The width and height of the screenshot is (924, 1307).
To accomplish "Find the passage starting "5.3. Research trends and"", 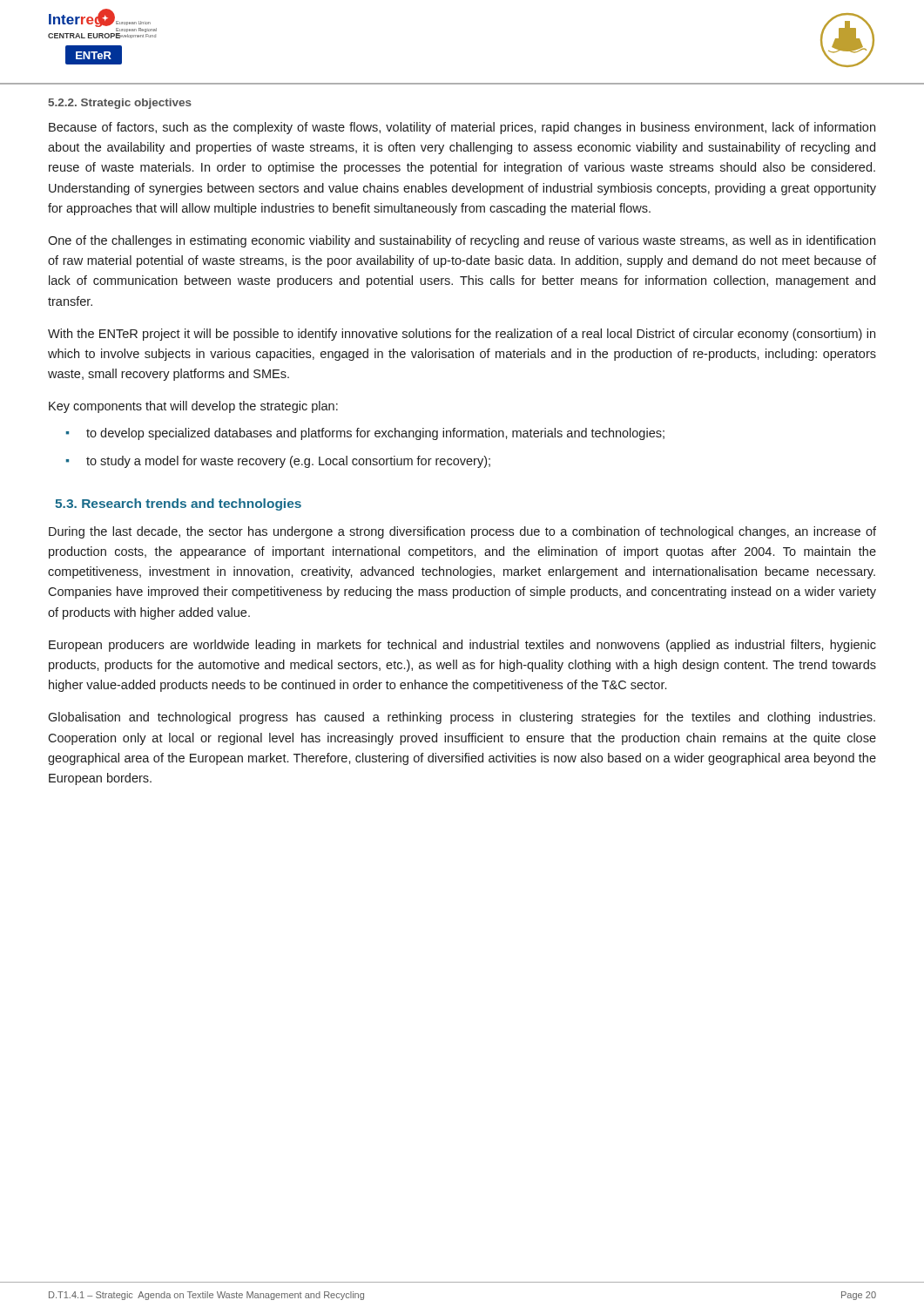I will point(178,503).
